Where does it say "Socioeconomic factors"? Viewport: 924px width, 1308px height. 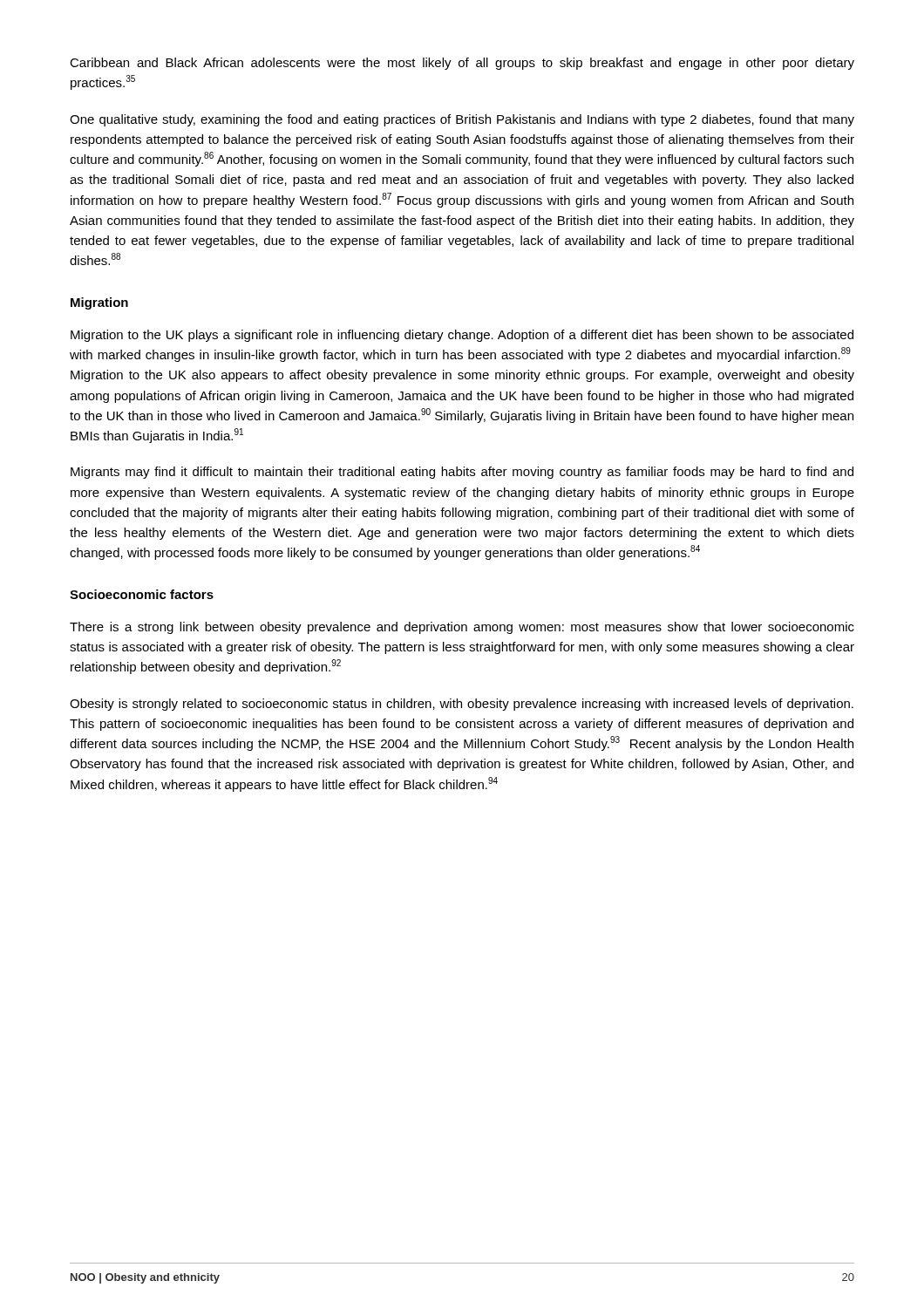point(142,594)
